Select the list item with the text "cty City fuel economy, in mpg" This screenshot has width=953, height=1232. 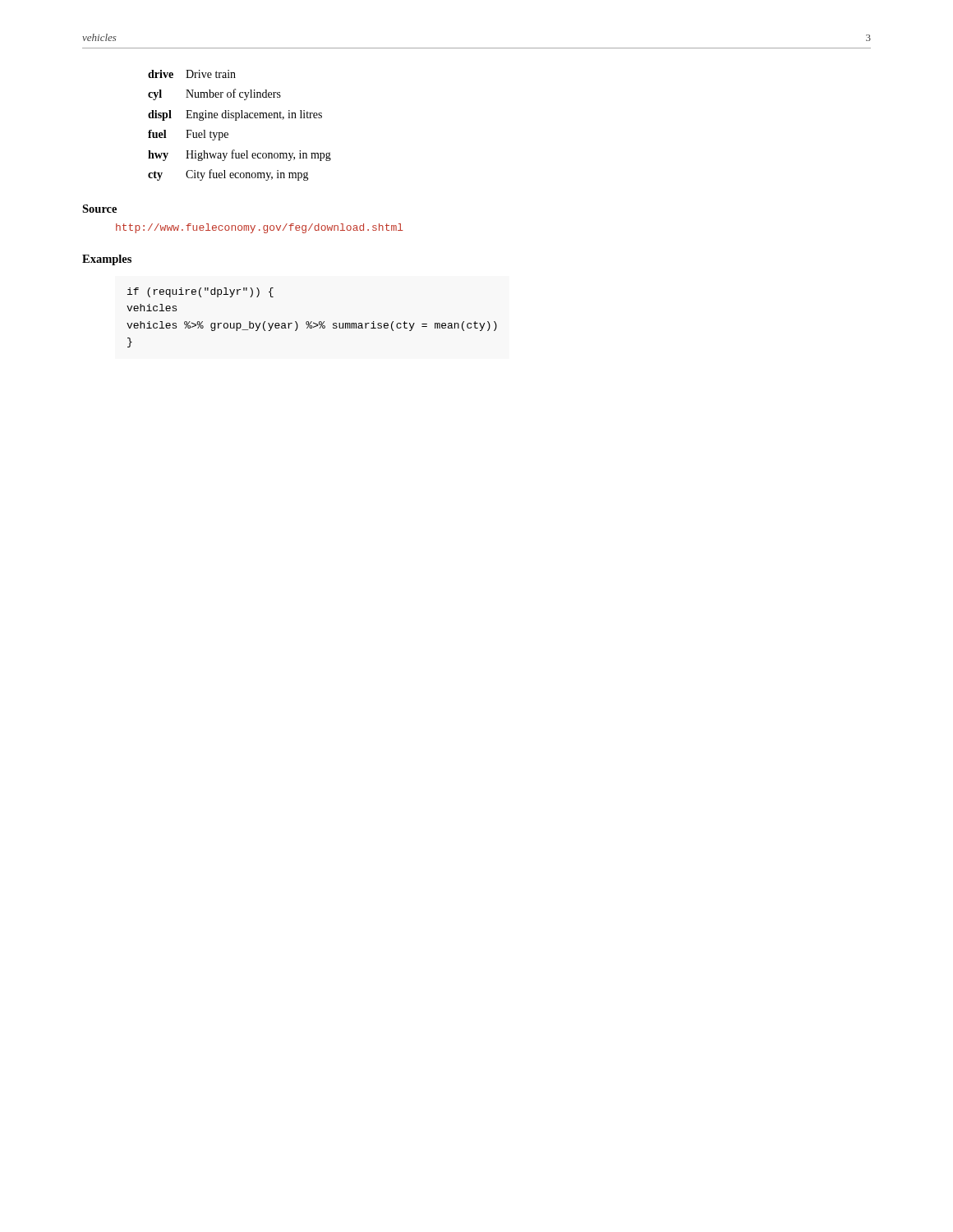(228, 175)
